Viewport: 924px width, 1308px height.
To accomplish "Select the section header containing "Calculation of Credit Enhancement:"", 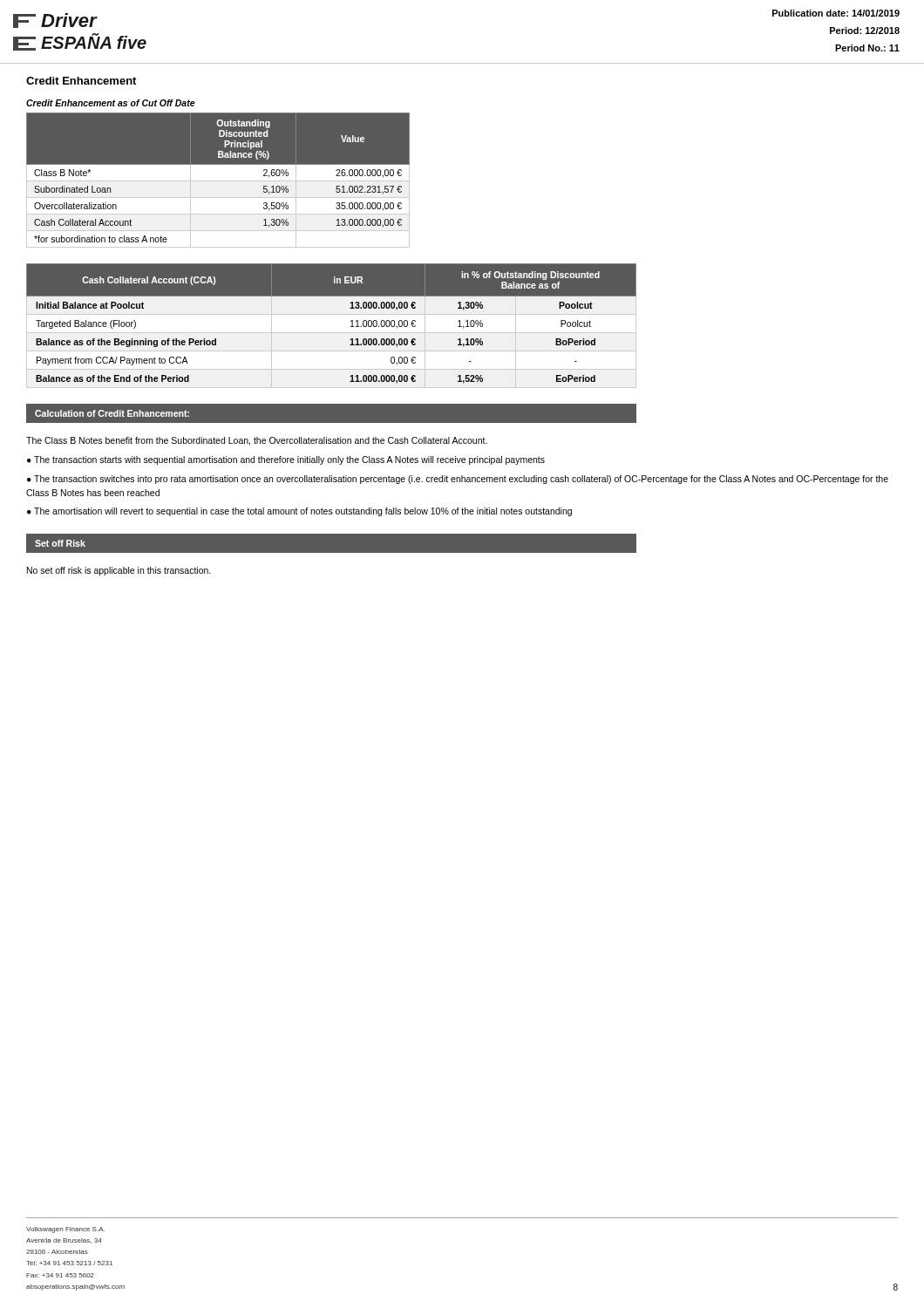I will pos(112,413).
